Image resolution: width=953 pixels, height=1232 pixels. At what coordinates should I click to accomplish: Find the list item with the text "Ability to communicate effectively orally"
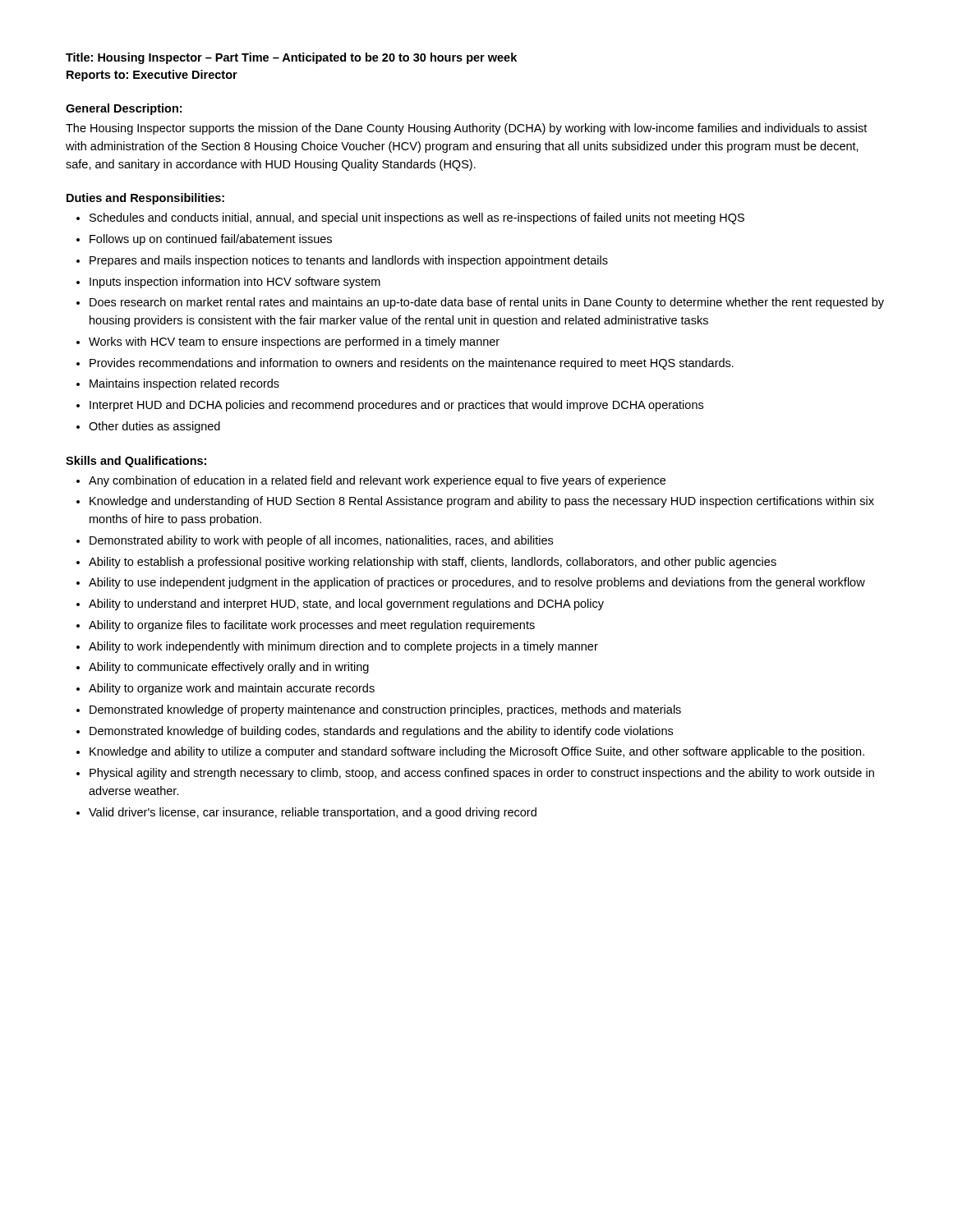229,667
